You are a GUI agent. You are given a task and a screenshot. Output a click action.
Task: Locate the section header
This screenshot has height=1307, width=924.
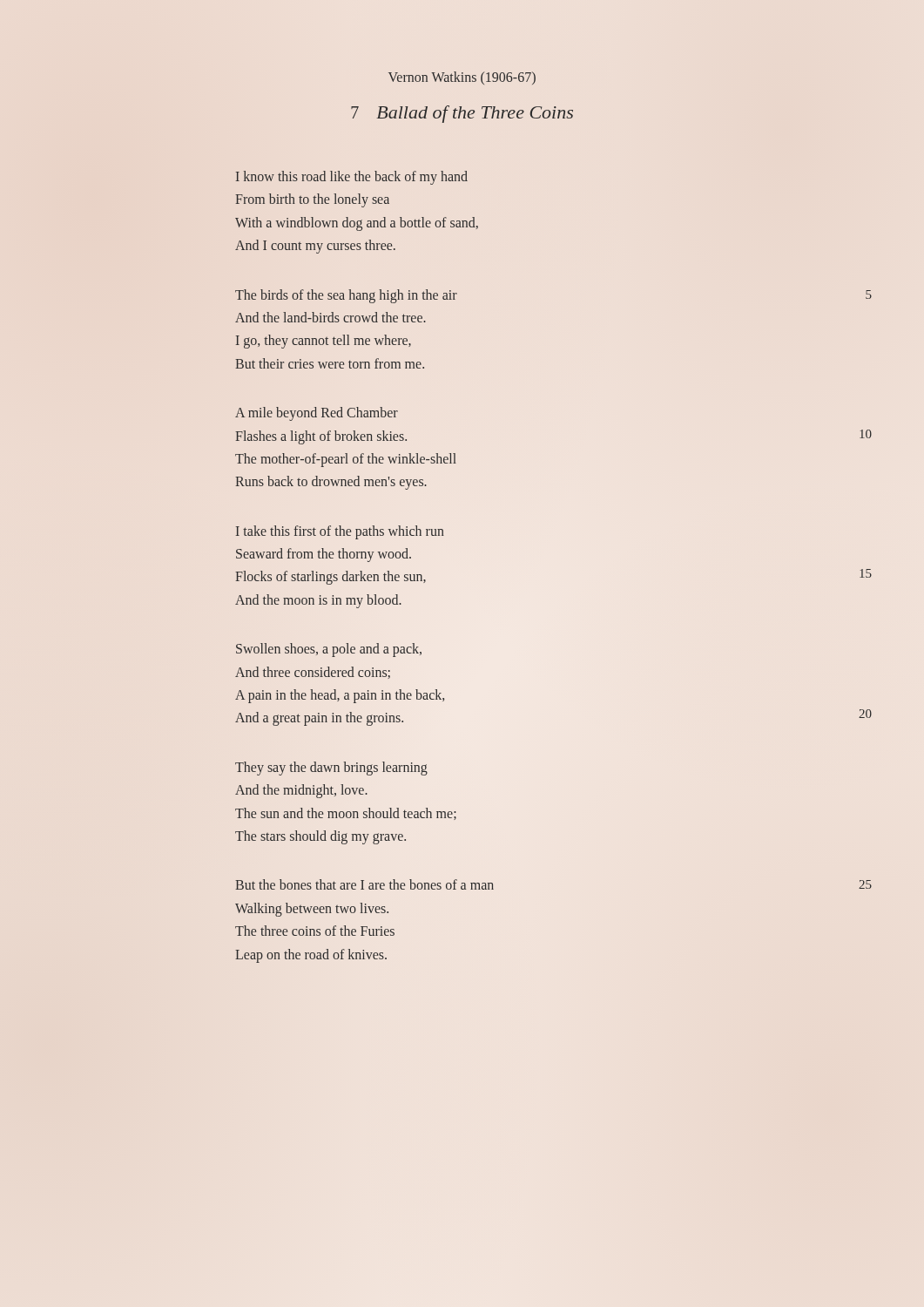point(462,112)
